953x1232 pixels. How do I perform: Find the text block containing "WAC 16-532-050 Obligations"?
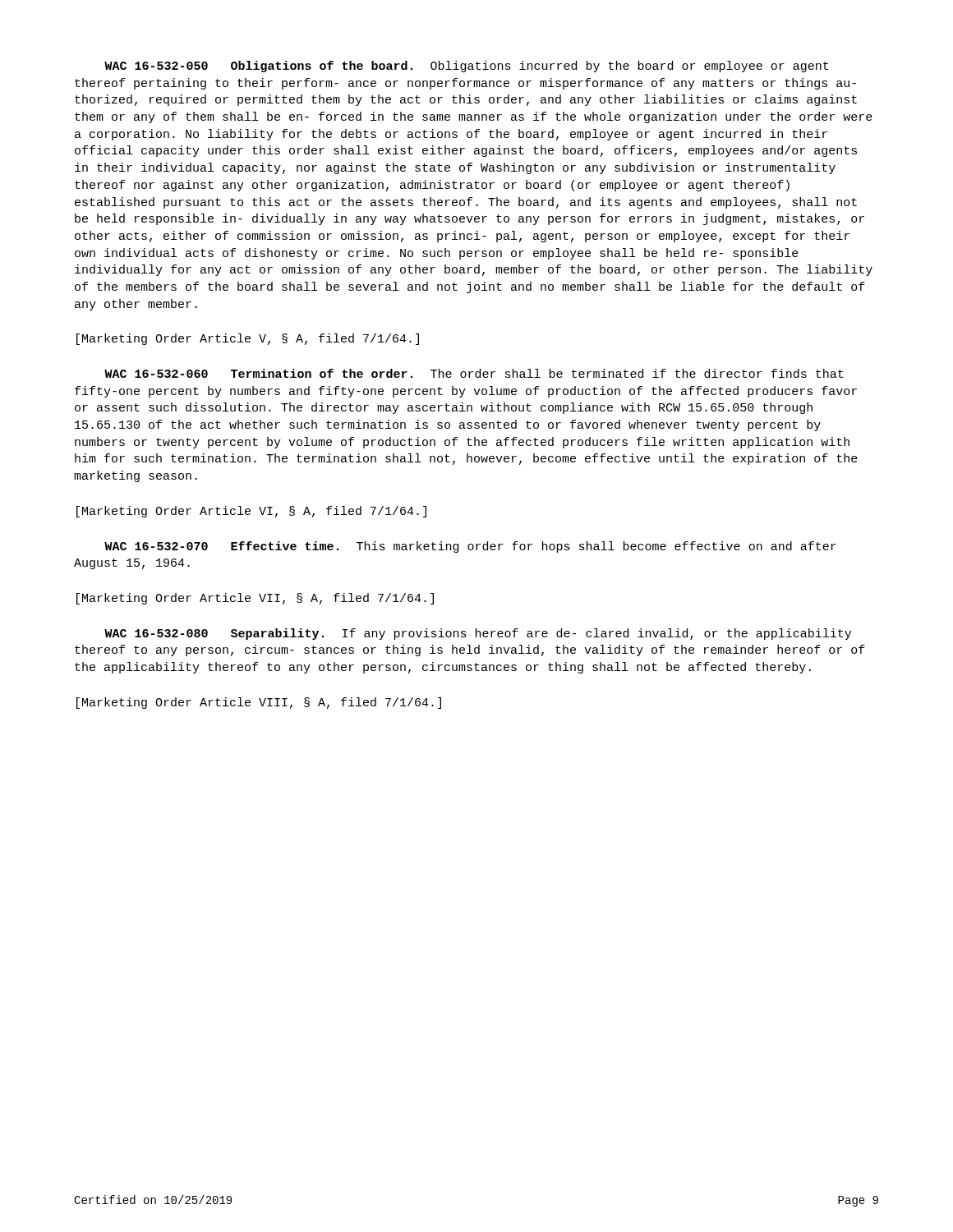(x=476, y=187)
